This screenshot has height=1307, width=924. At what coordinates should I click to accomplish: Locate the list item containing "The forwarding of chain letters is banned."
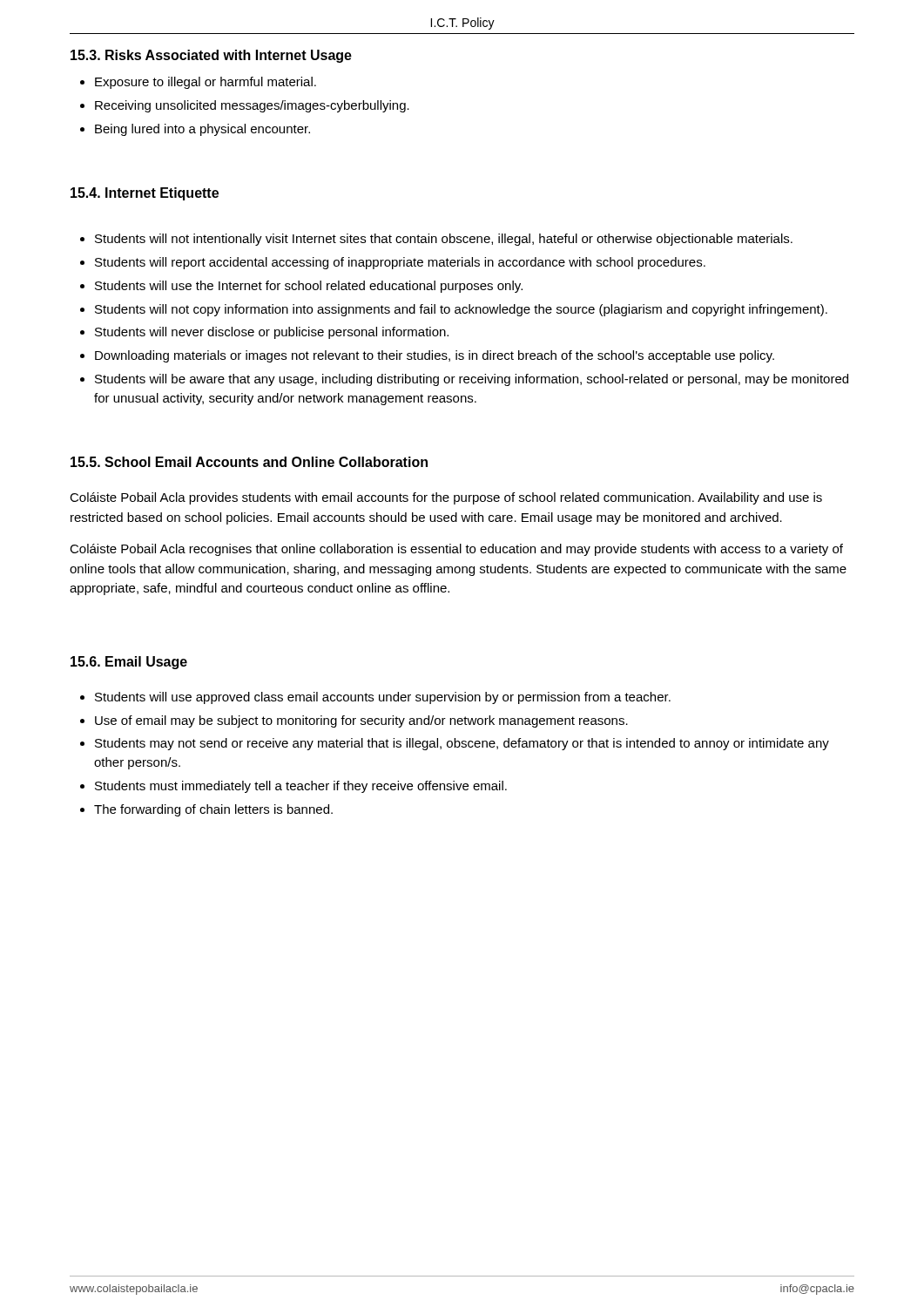click(x=214, y=809)
